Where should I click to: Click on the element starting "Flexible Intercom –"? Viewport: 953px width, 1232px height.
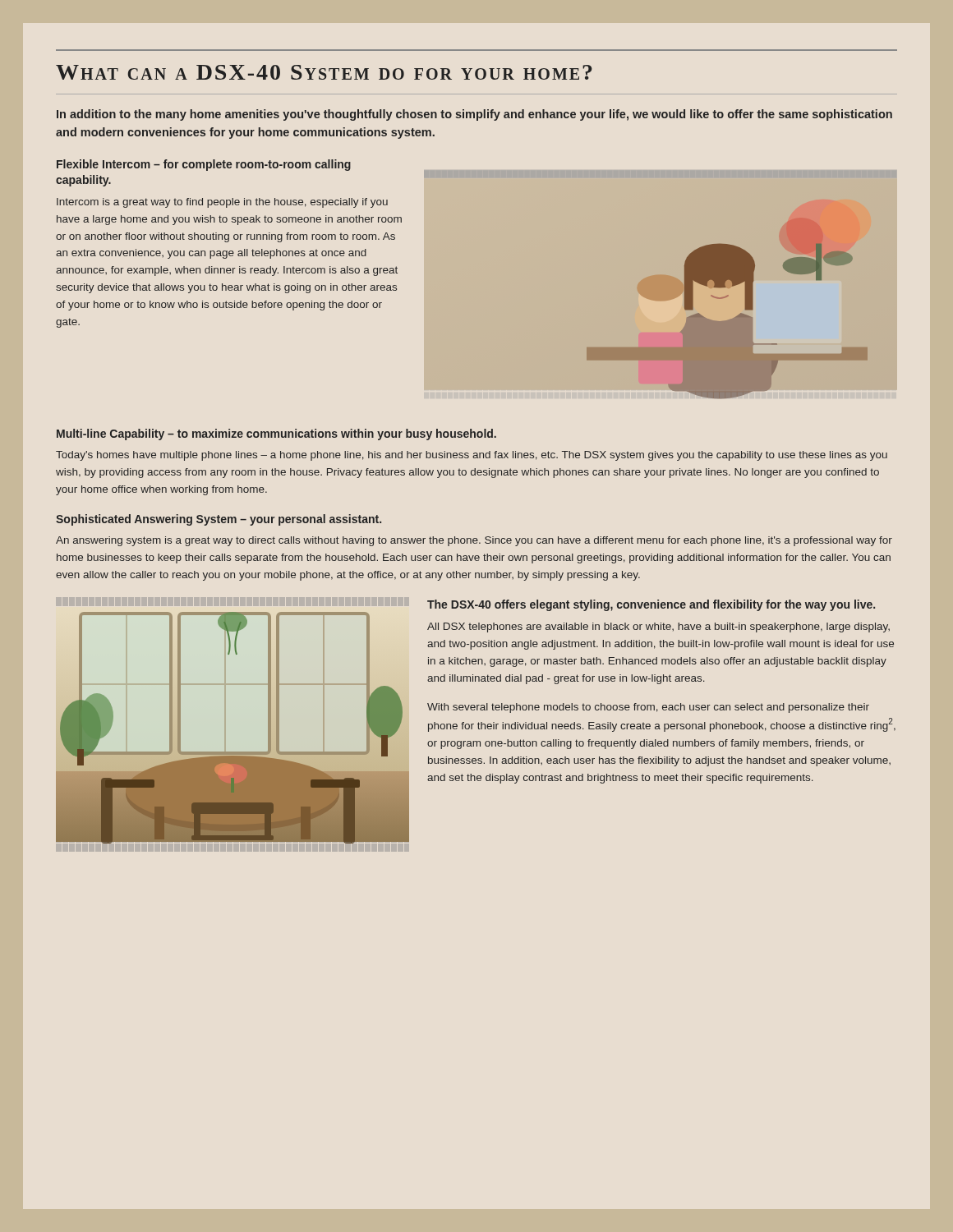232,173
